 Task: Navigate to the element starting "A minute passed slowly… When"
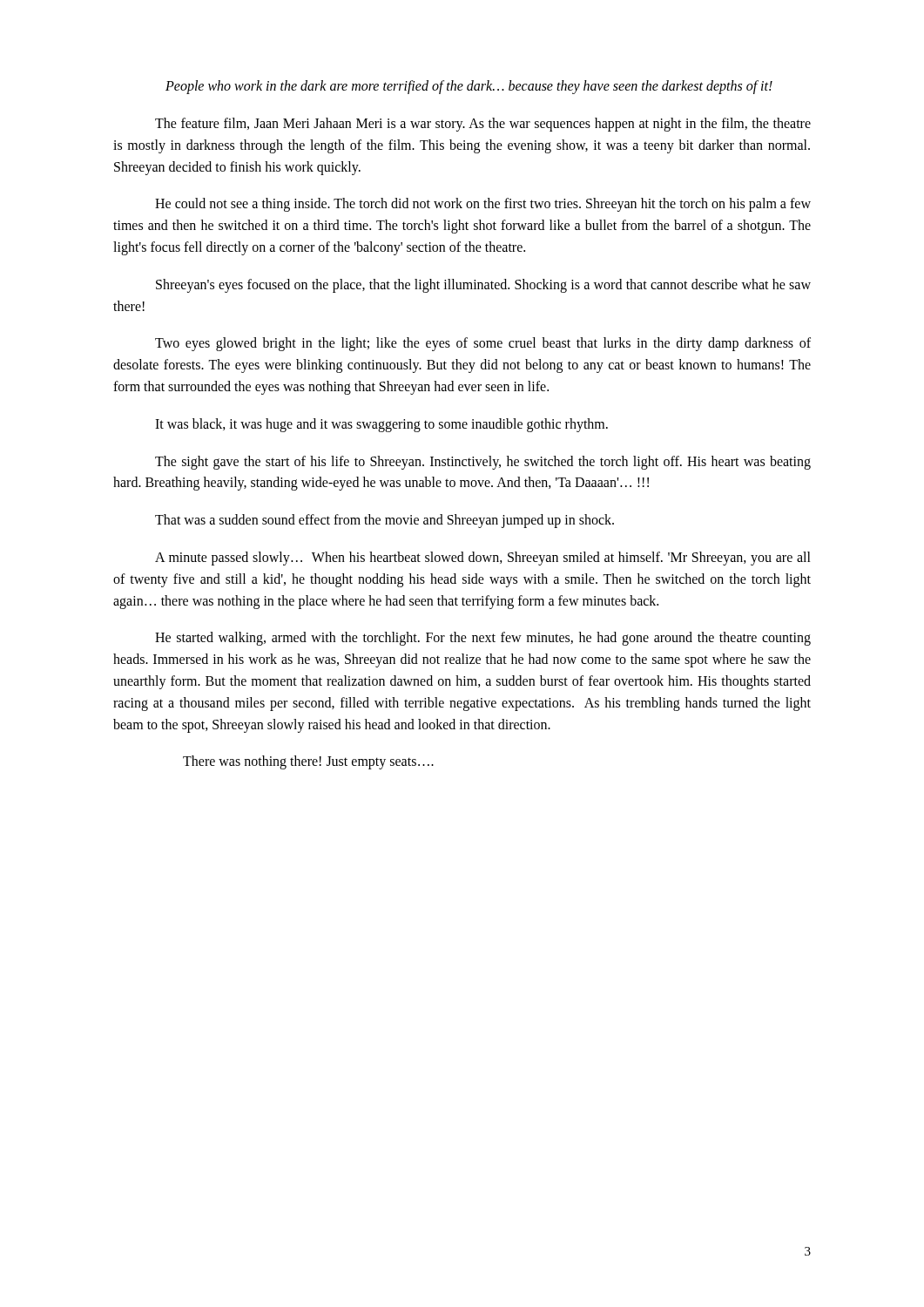462,579
